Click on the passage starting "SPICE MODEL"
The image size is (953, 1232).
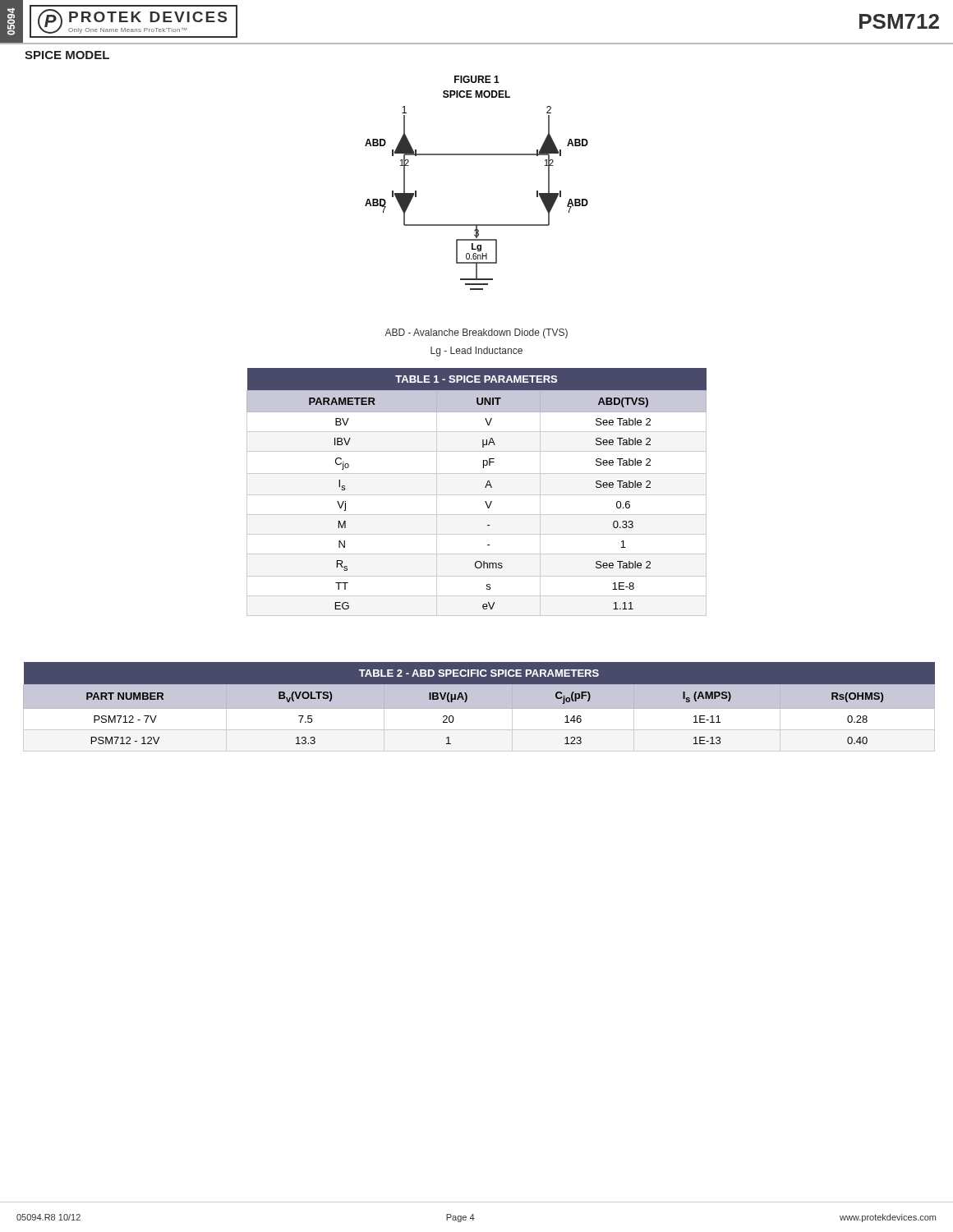[x=67, y=55]
